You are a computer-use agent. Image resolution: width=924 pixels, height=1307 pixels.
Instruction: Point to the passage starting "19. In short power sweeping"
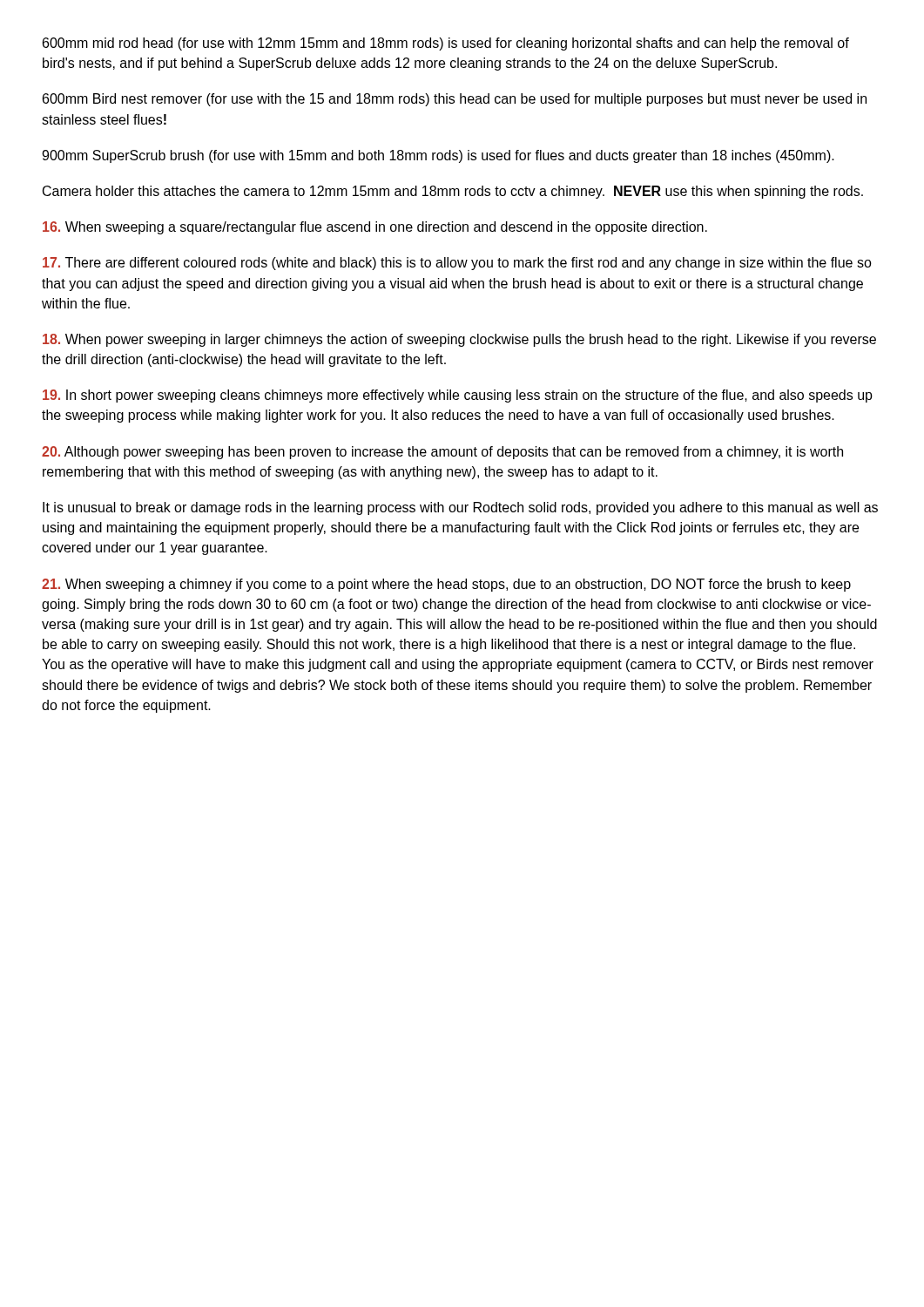457,405
